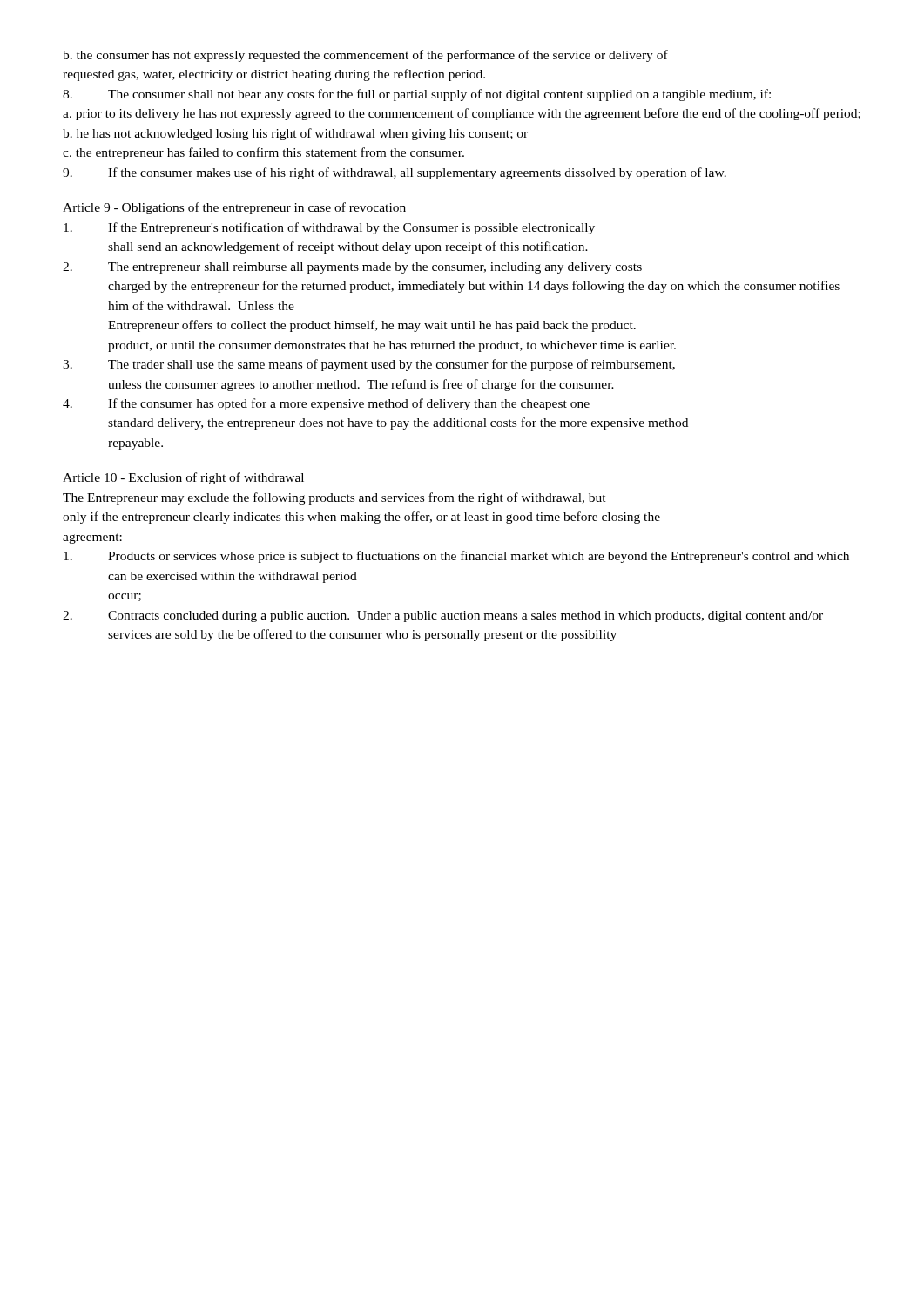Select the text block starting "3. The trader shall use the"
Screen dimensions: 1307x924
[462, 374]
